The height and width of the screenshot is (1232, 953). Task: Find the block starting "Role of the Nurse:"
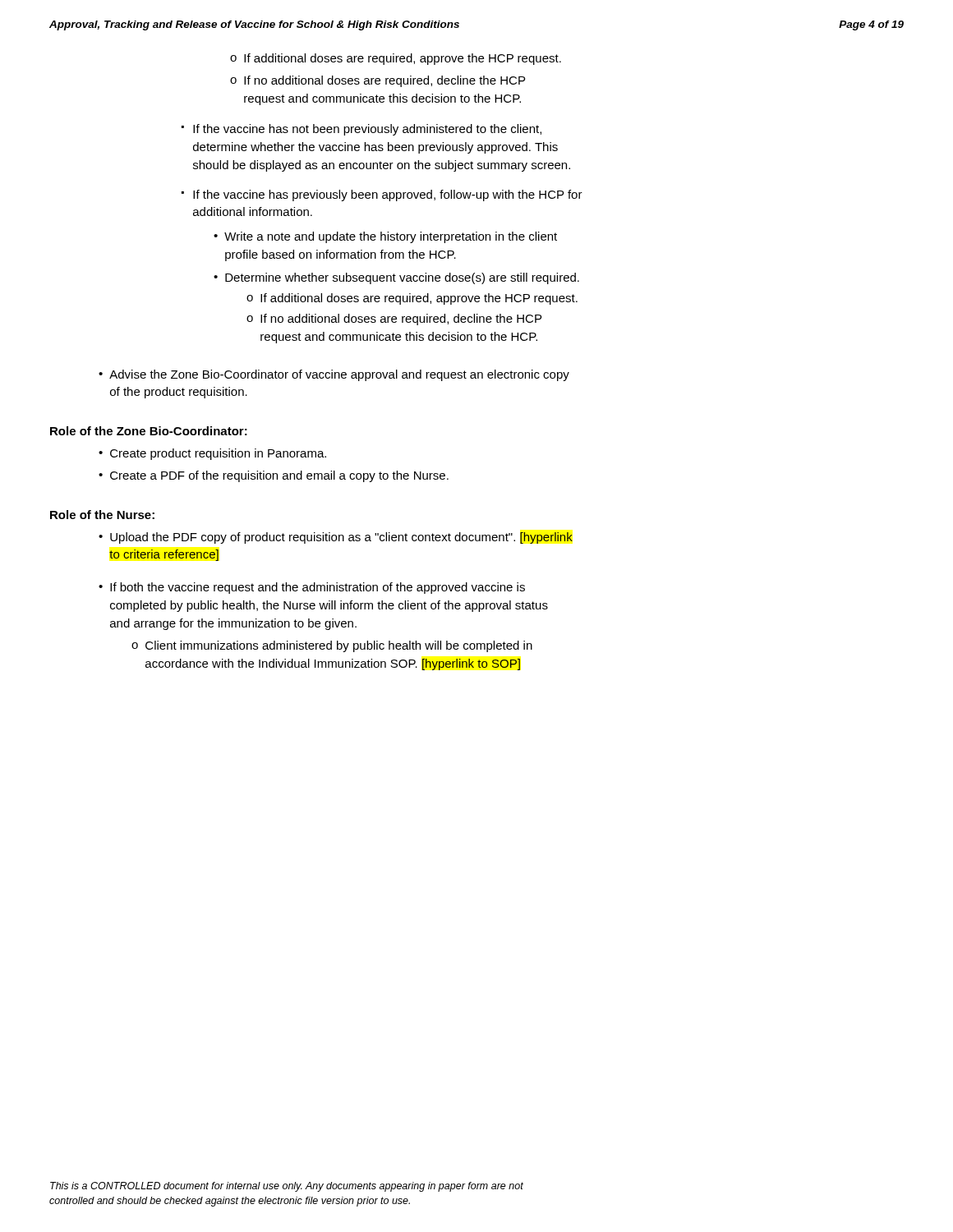(x=102, y=514)
